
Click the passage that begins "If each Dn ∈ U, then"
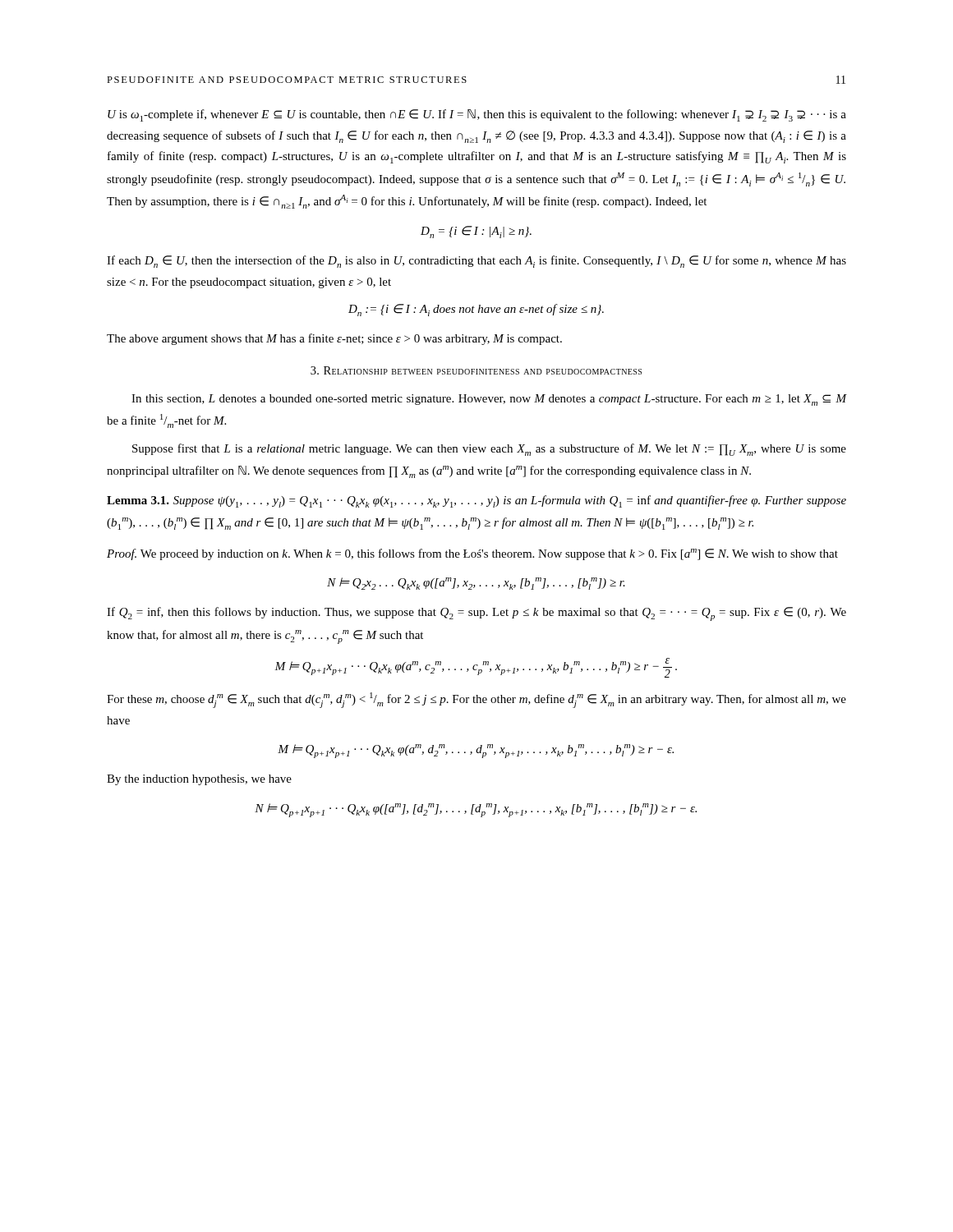coord(476,271)
